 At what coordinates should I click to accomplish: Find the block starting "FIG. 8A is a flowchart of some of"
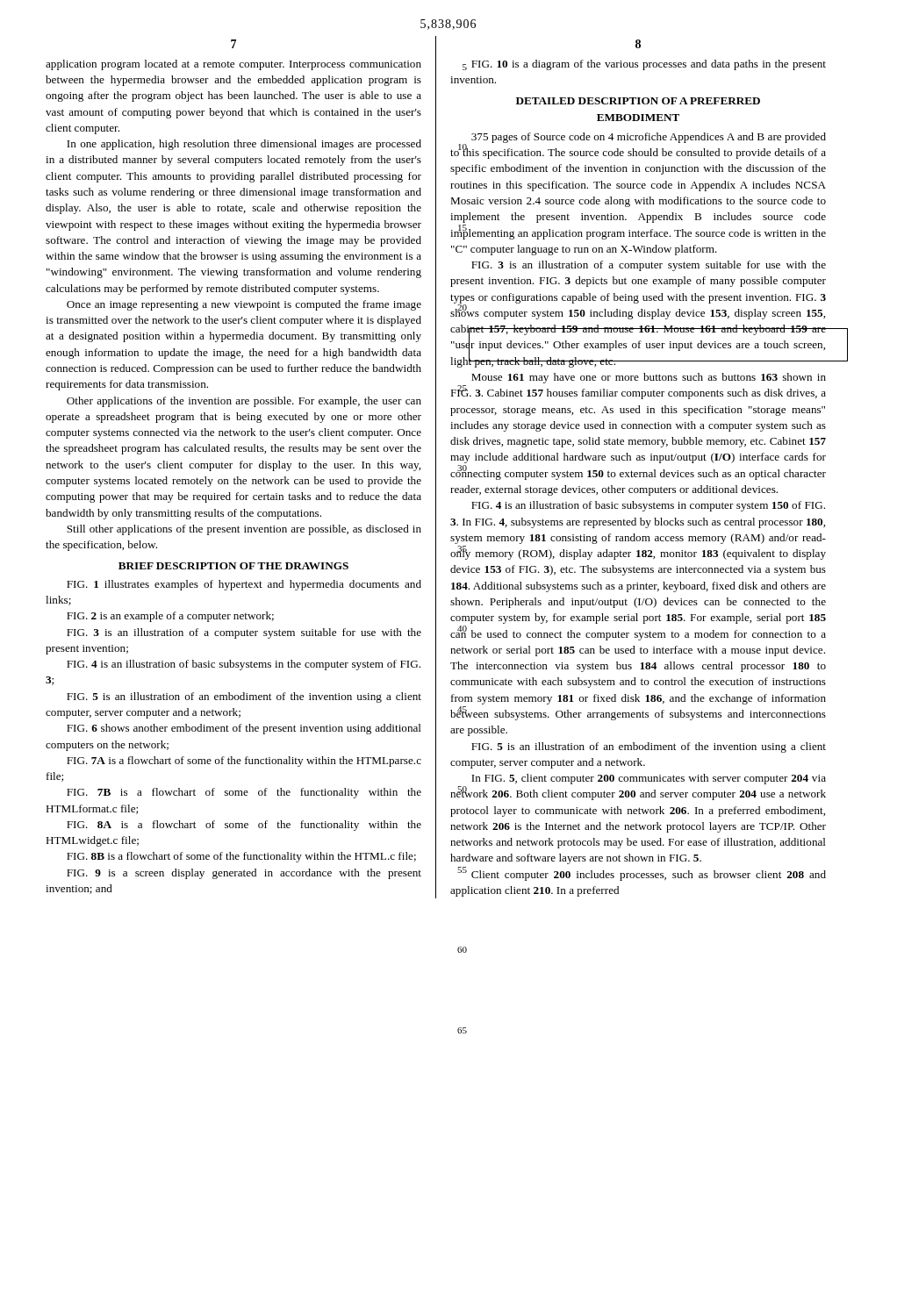[233, 833]
